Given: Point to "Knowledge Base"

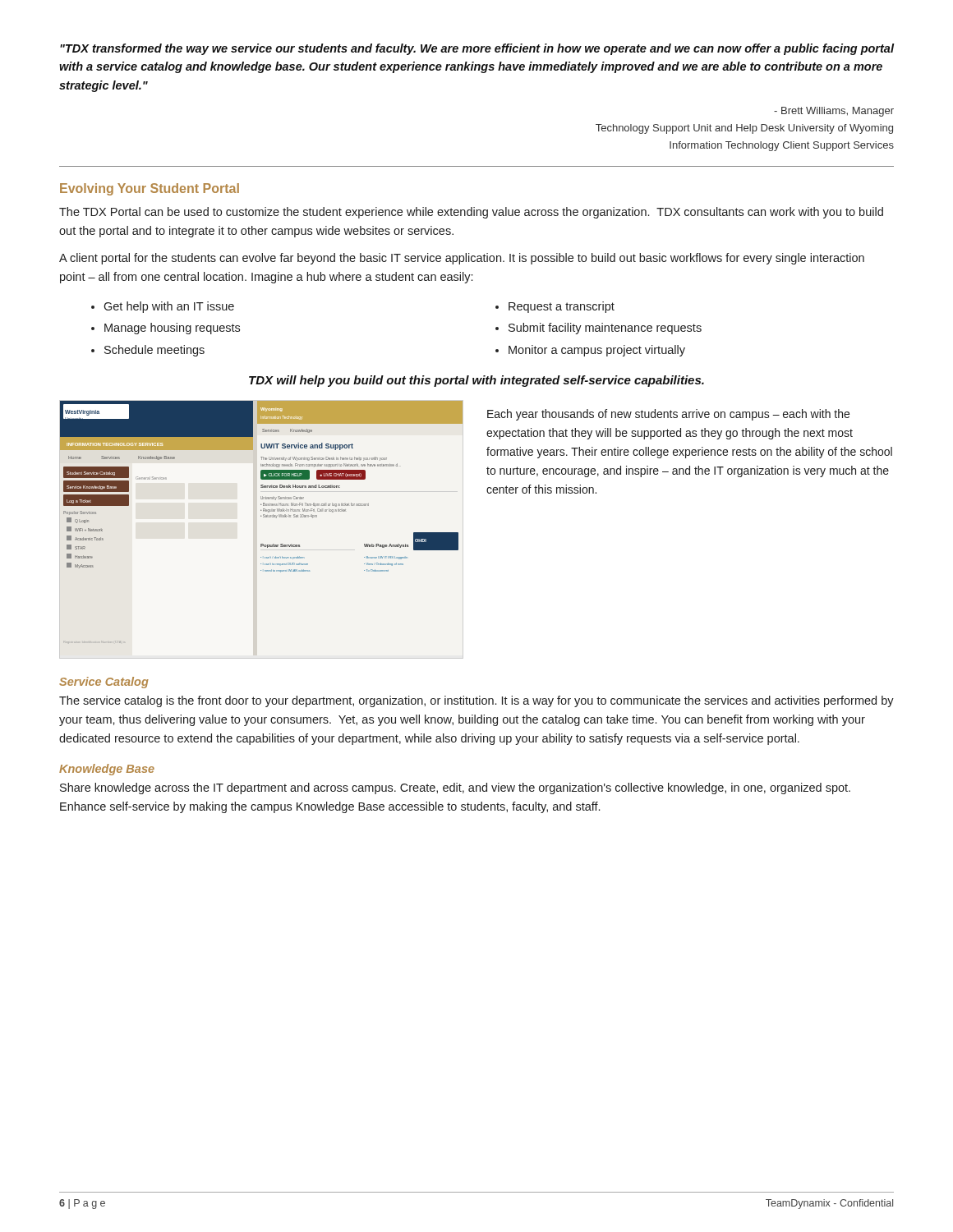Looking at the screenshot, I should click(x=107, y=768).
